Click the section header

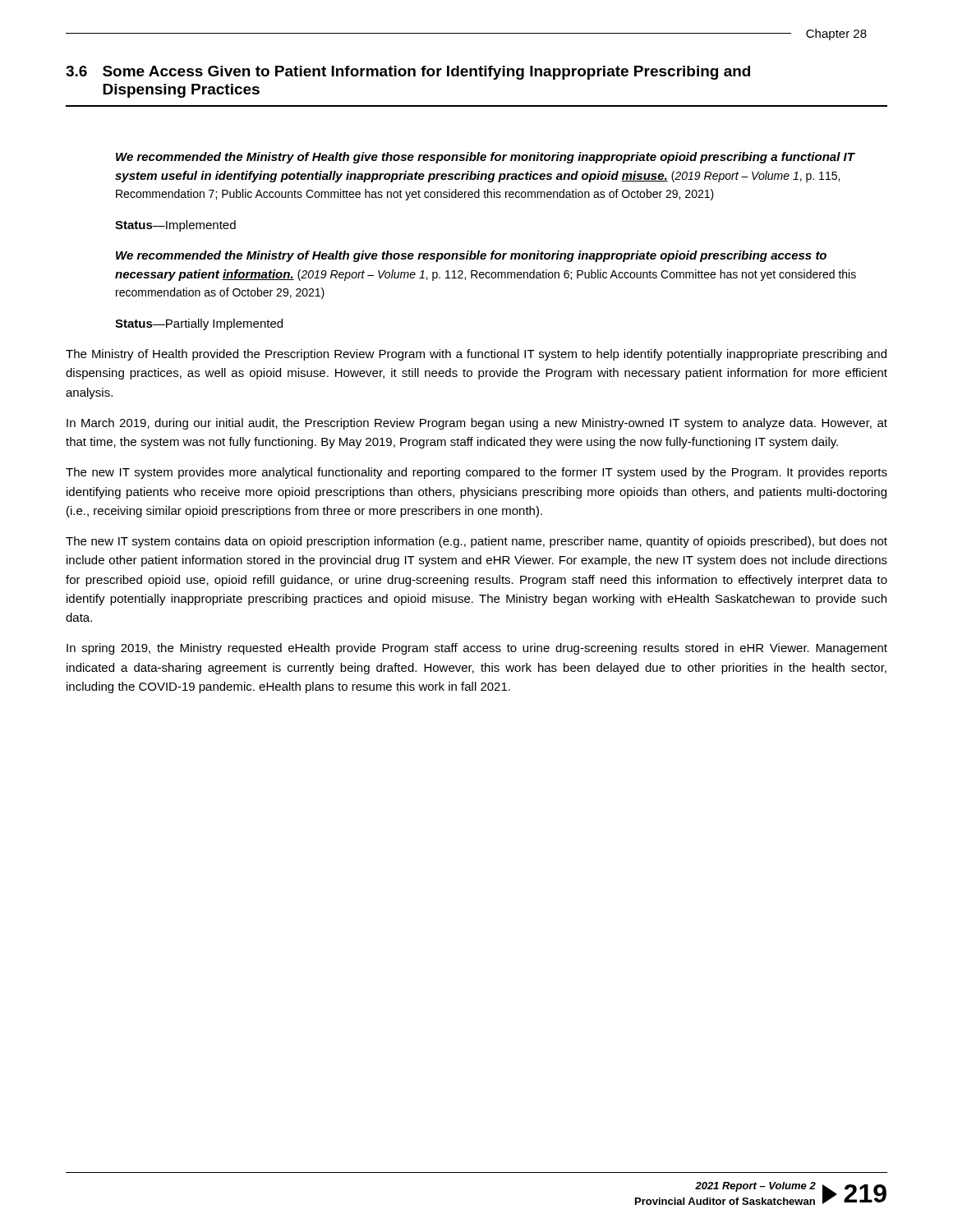476,81
